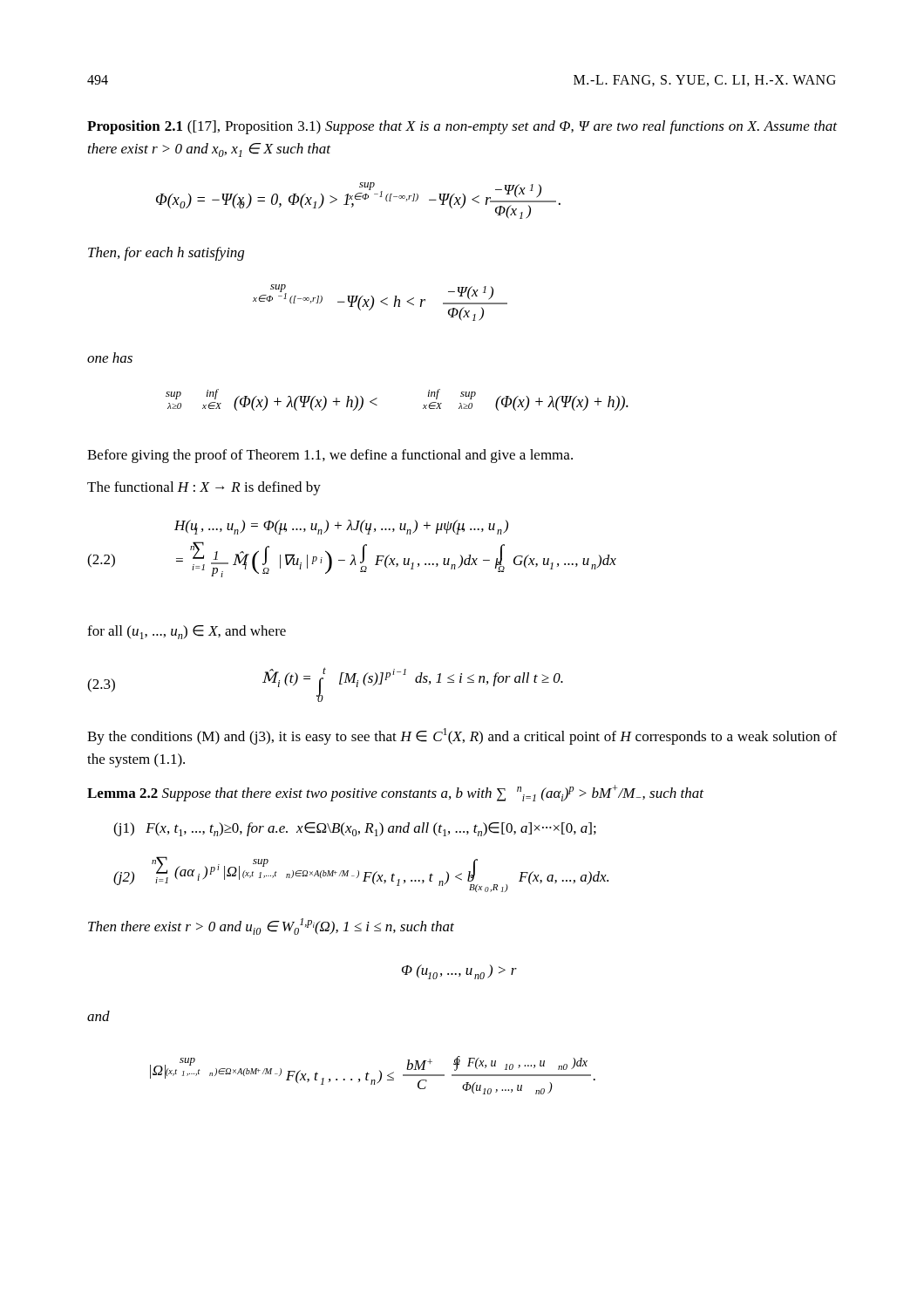Locate the block of text that opens with "for all (u1, ..., un) ∈ X,"
Image resolution: width=924 pixels, height=1308 pixels.
click(187, 632)
